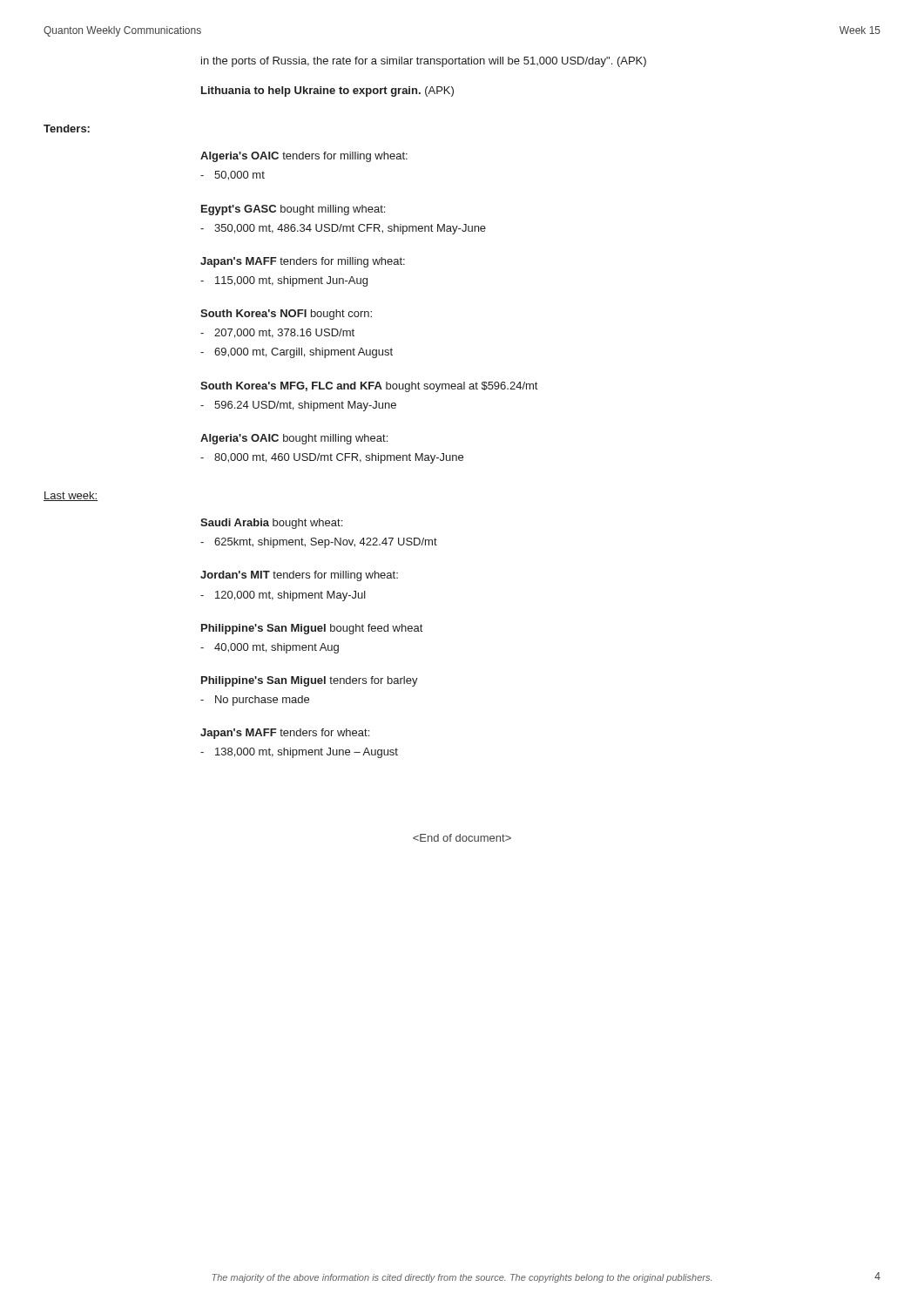
Task: Find the element starting "Last week:"
Action: (71, 495)
